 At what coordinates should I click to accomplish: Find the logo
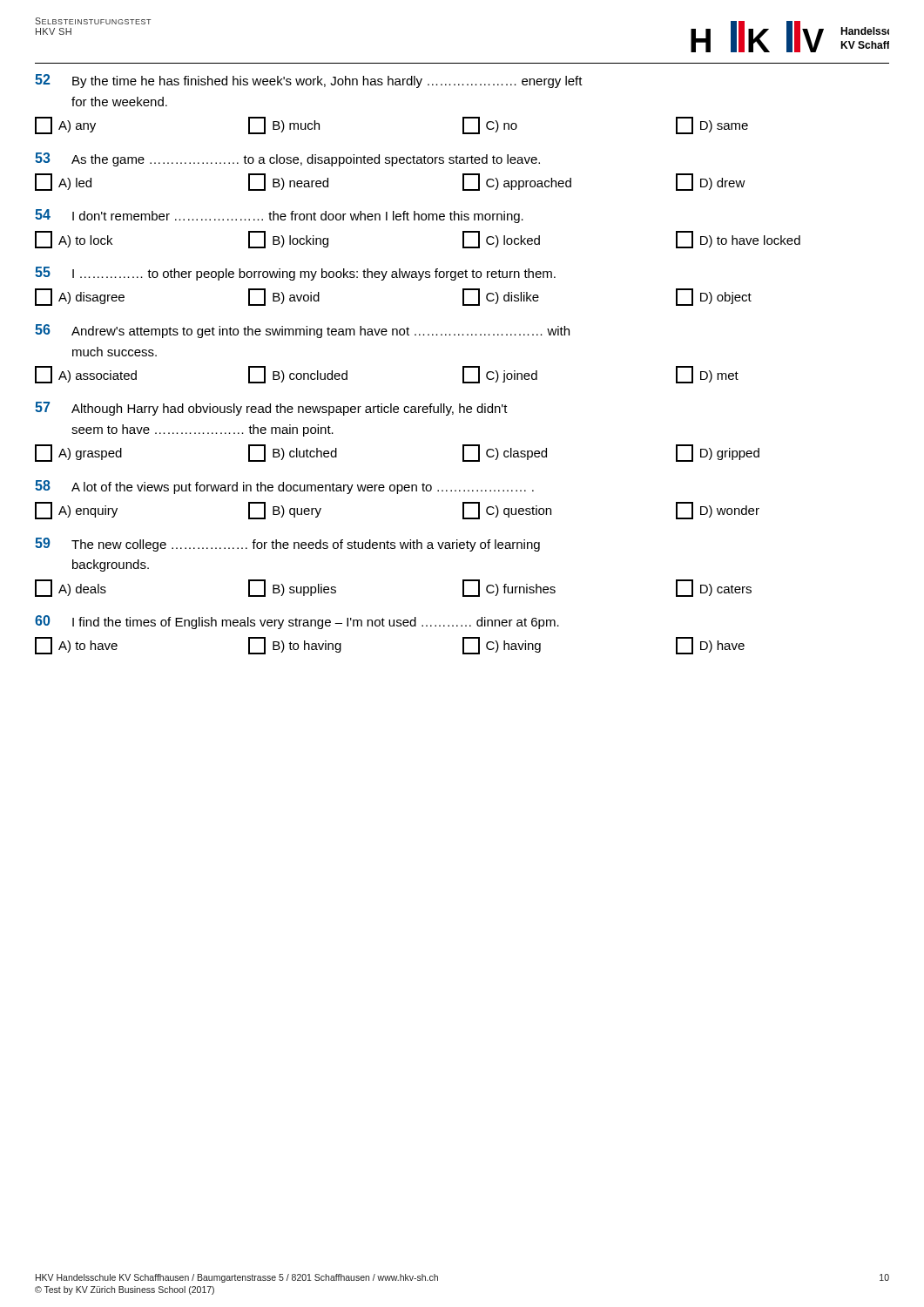click(789, 38)
